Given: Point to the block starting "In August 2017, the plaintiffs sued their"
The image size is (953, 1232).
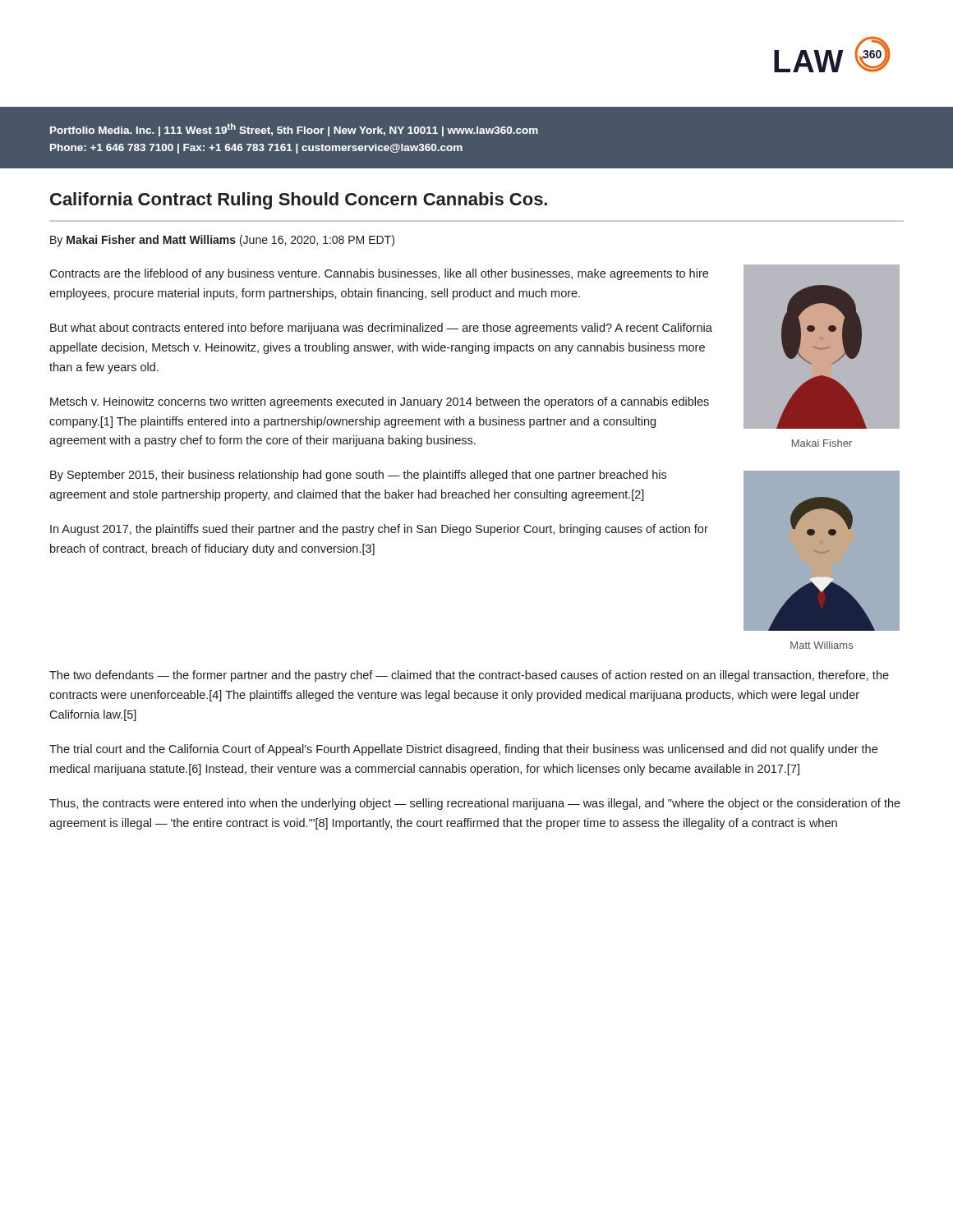Looking at the screenshot, I should tap(383, 540).
